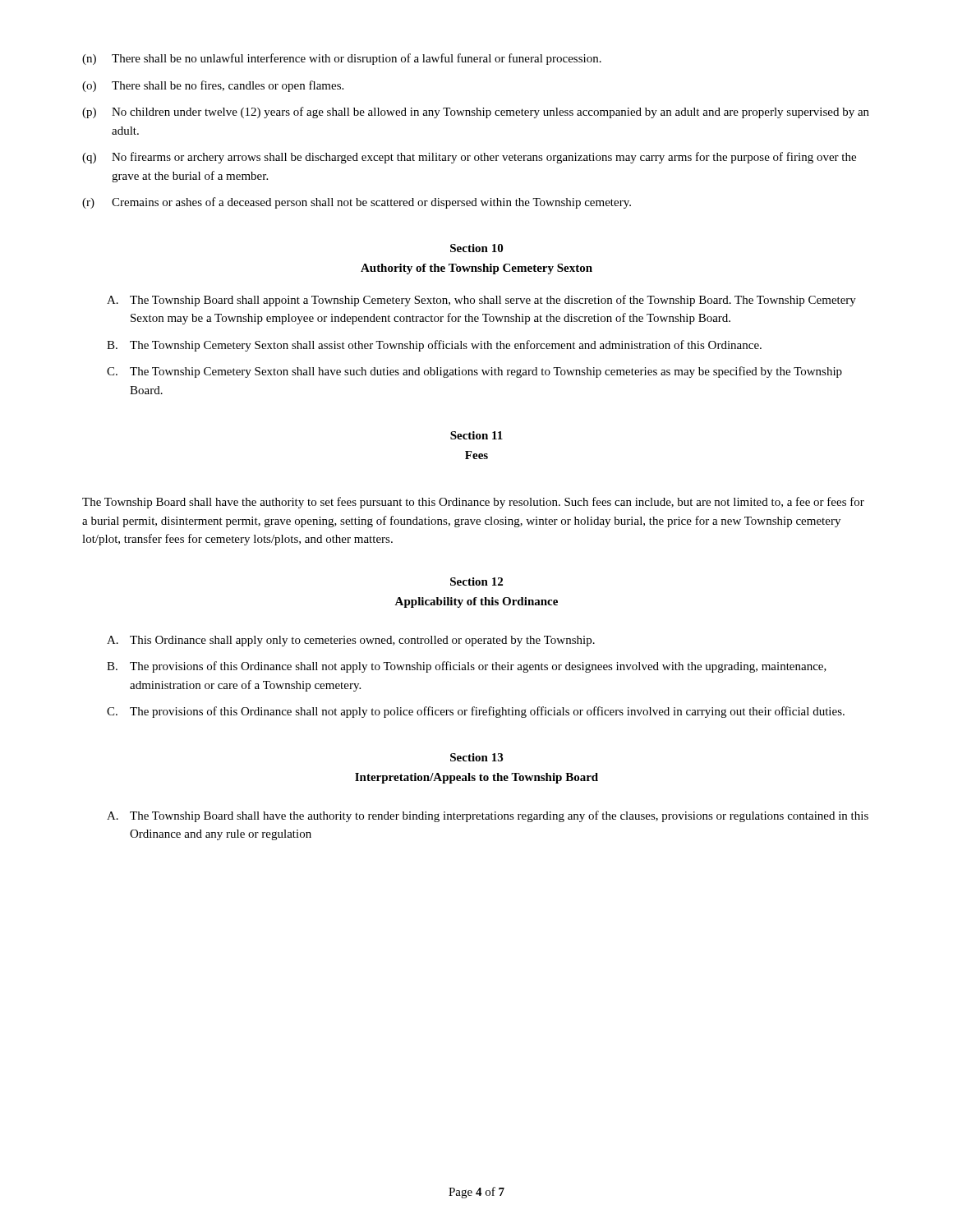953x1232 pixels.
Task: Point to the element starting "B. The provisions"
Action: [489, 676]
